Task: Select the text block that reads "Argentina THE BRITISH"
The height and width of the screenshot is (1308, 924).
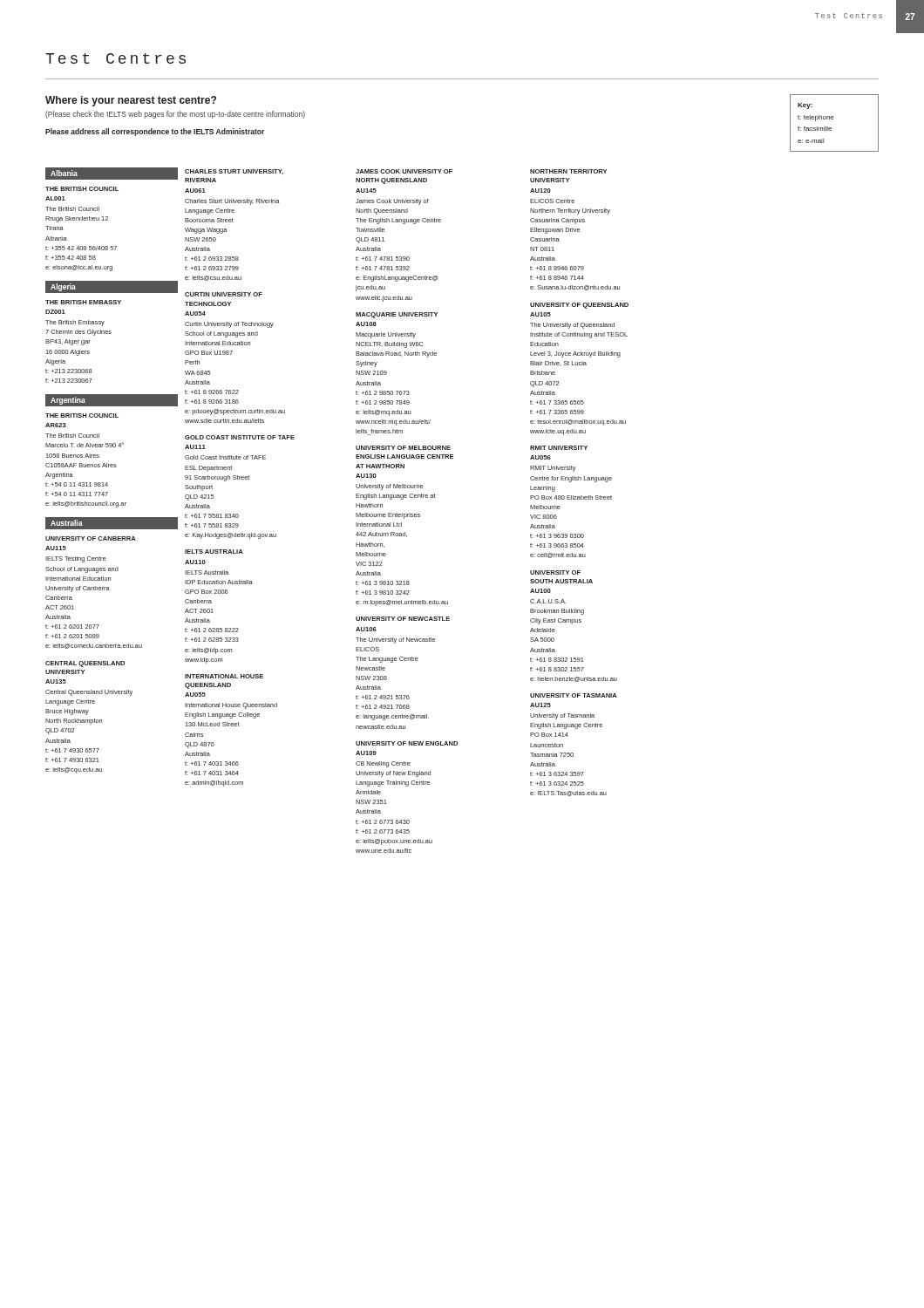Action: coord(112,451)
